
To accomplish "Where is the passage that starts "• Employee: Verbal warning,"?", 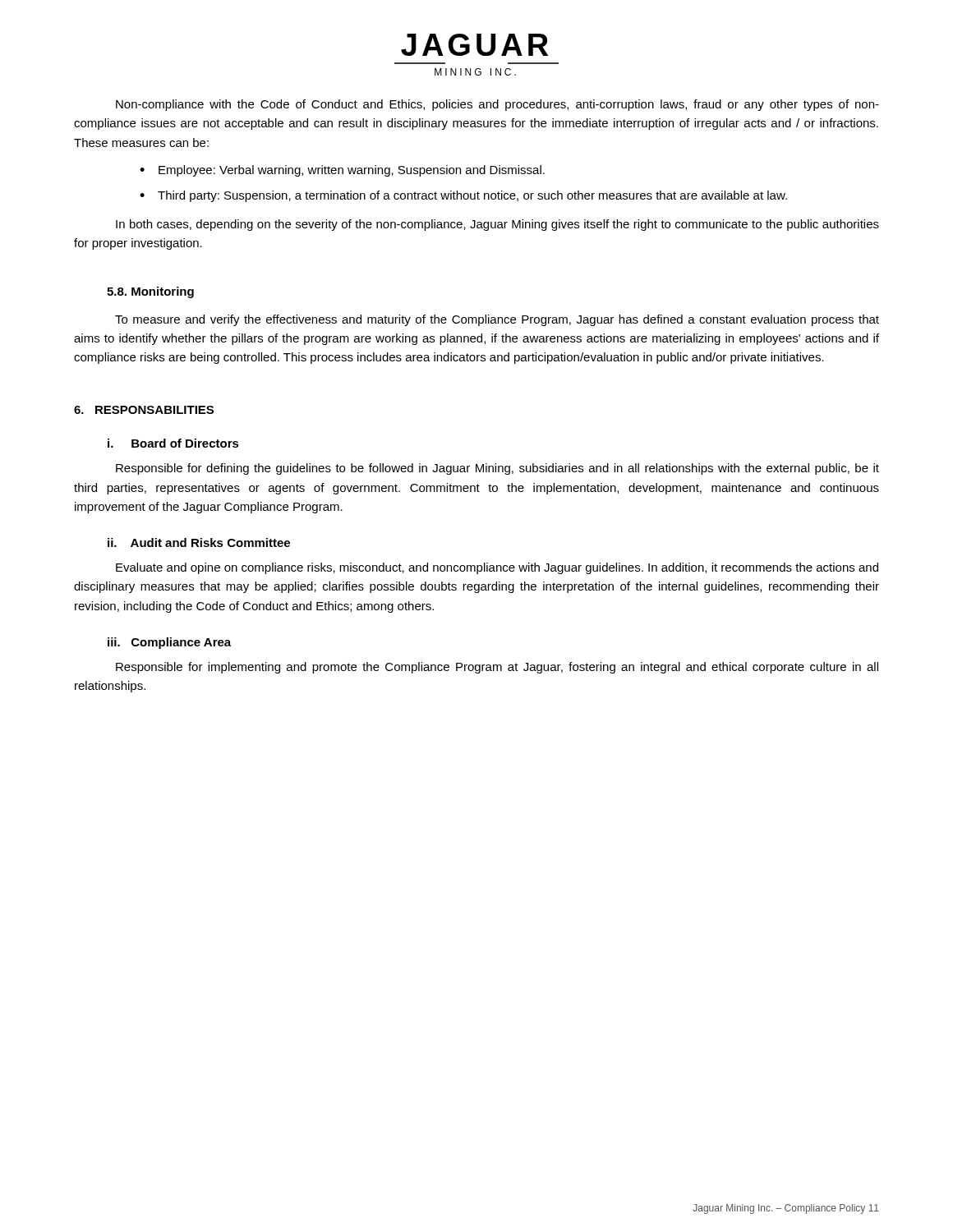I will tap(343, 170).
